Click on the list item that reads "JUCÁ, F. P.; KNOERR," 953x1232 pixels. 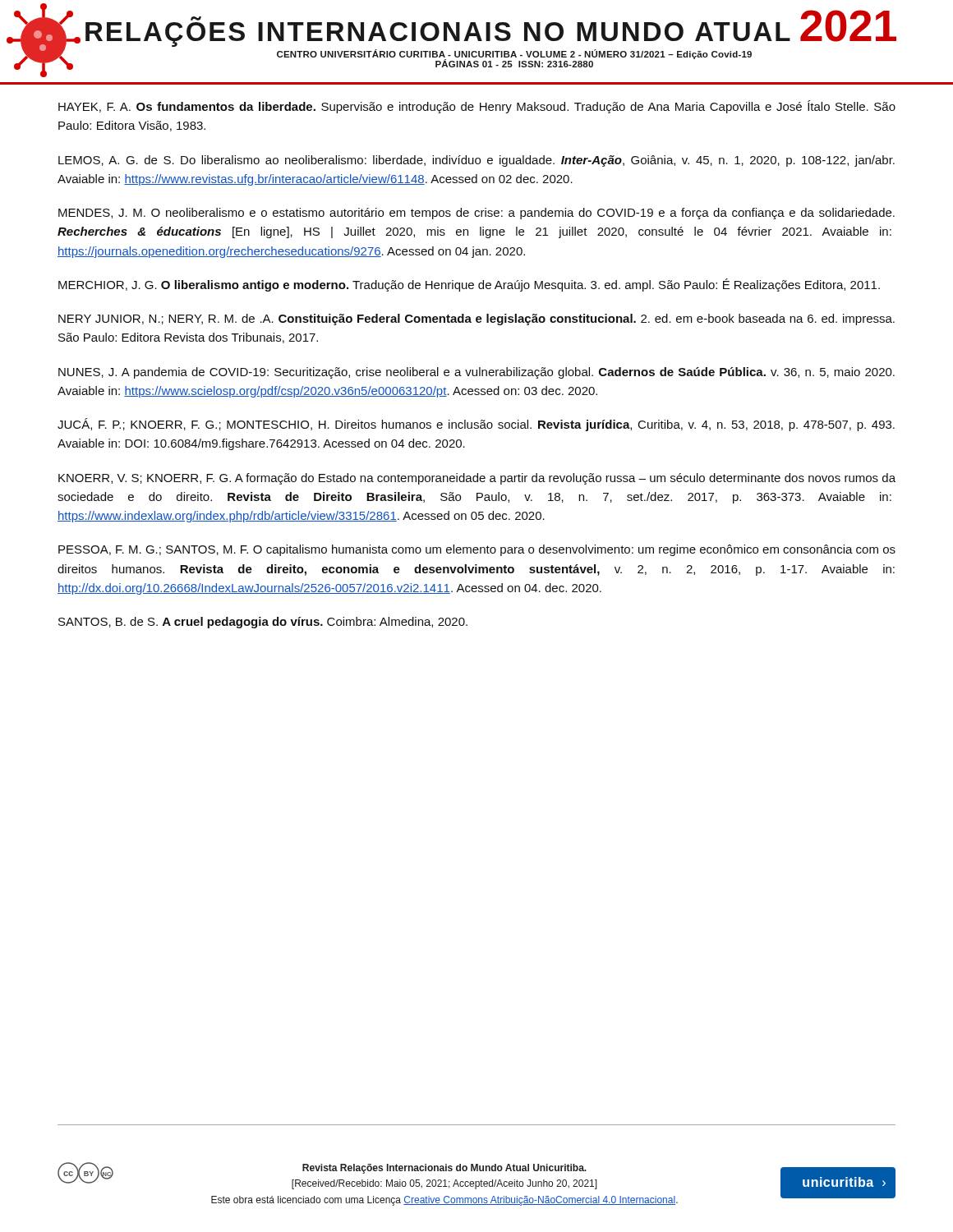click(476, 434)
